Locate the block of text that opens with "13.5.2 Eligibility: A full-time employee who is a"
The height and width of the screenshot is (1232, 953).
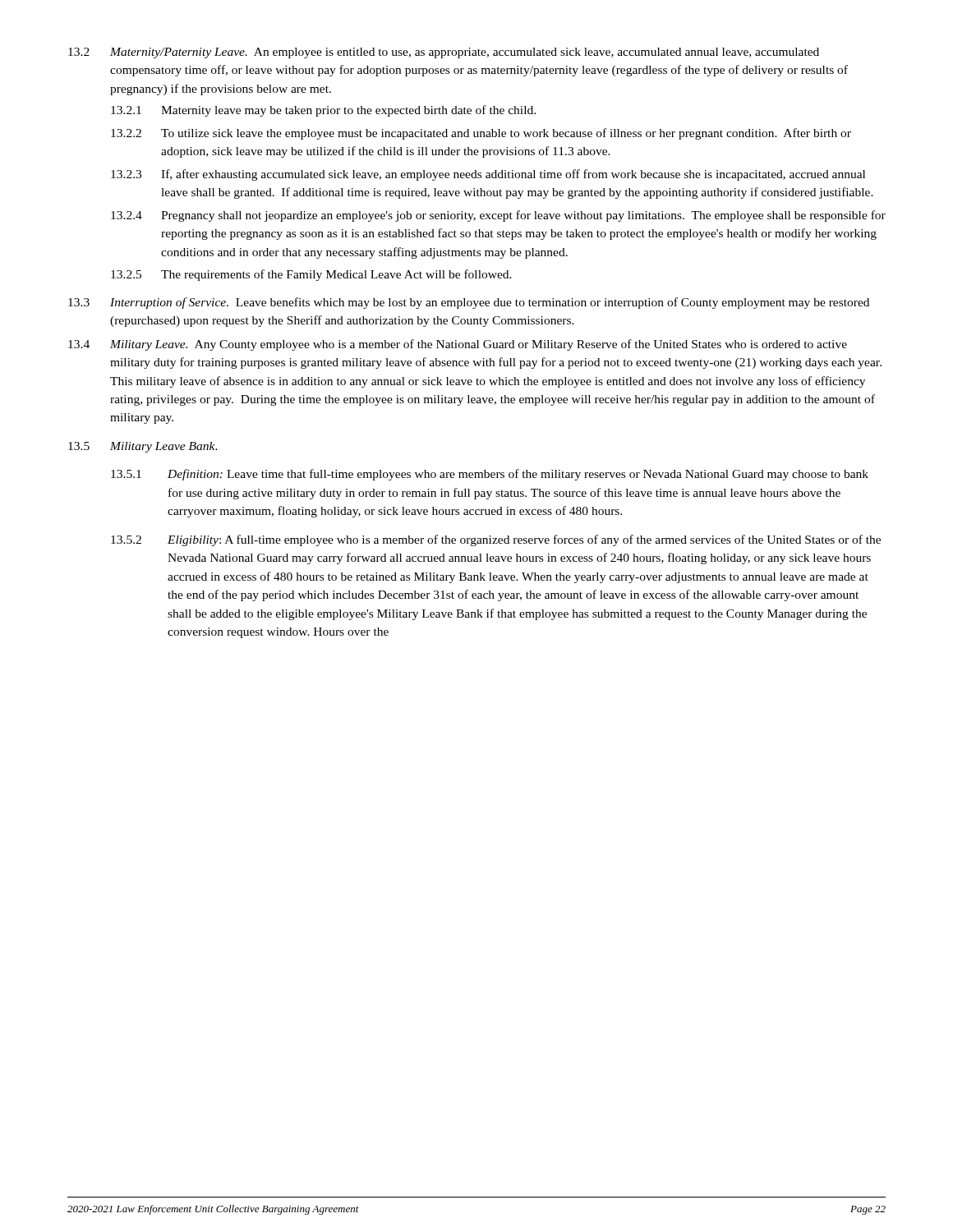[498, 586]
